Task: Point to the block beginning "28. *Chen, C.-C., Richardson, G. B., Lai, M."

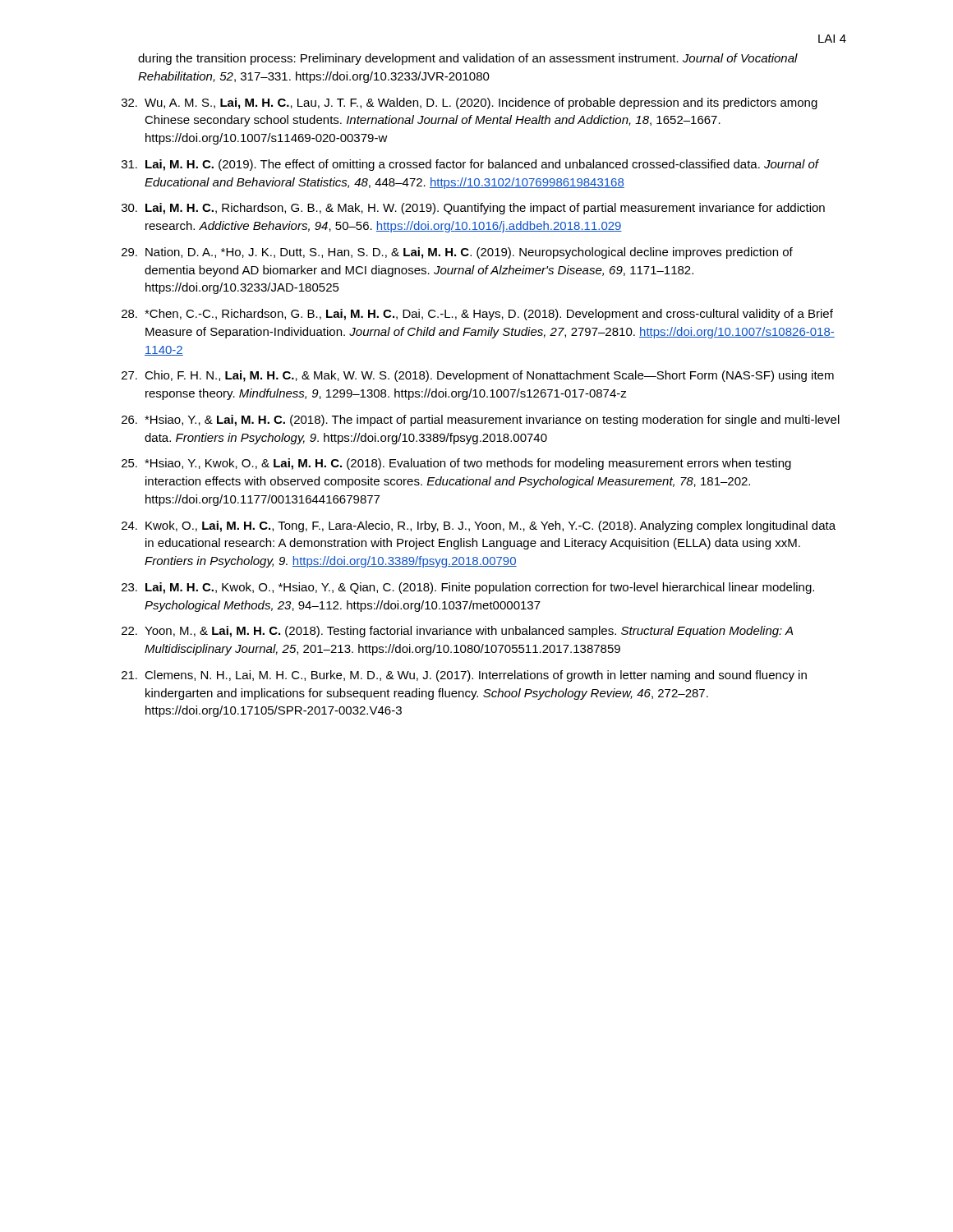Action: pos(476,331)
